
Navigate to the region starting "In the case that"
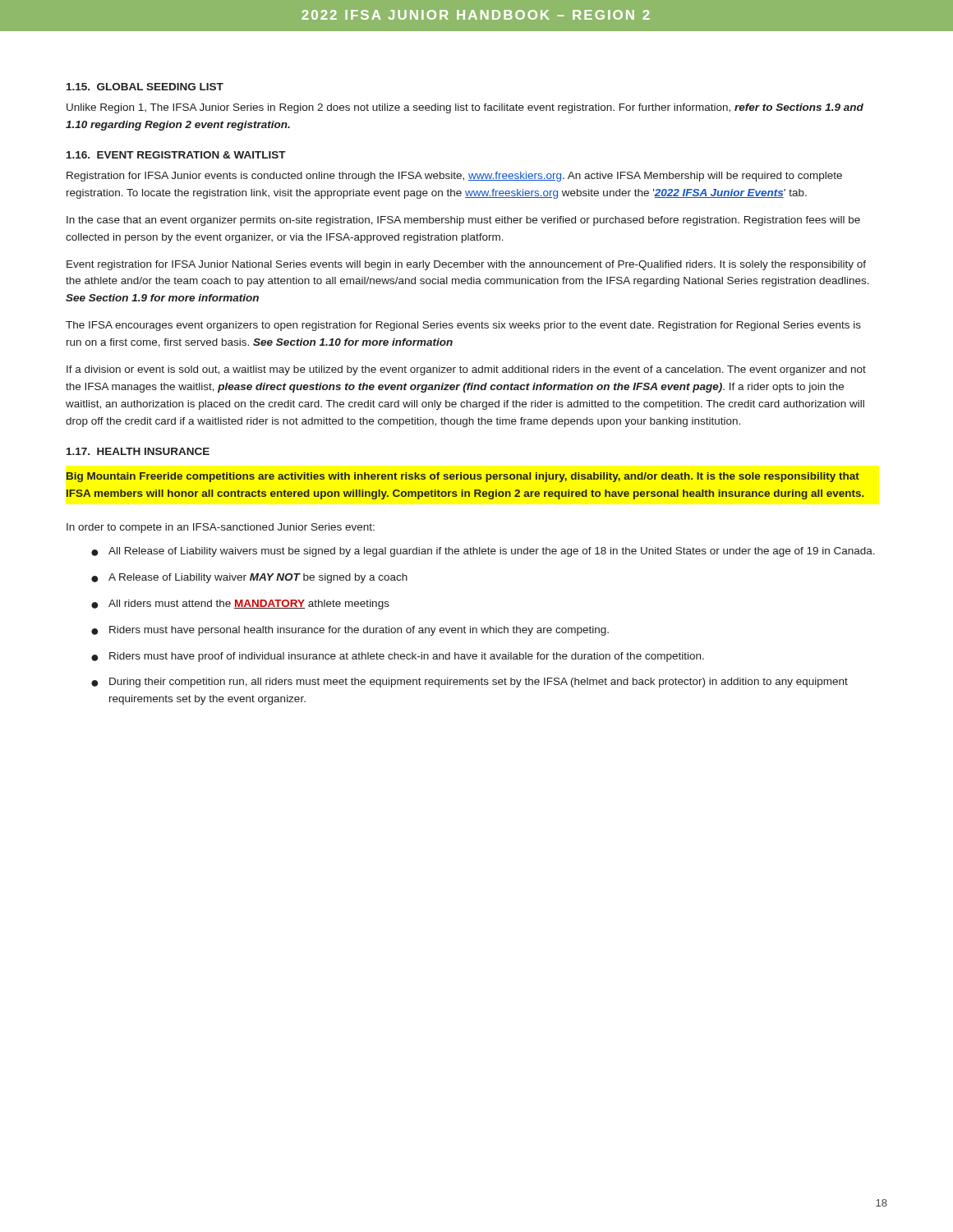pos(463,228)
